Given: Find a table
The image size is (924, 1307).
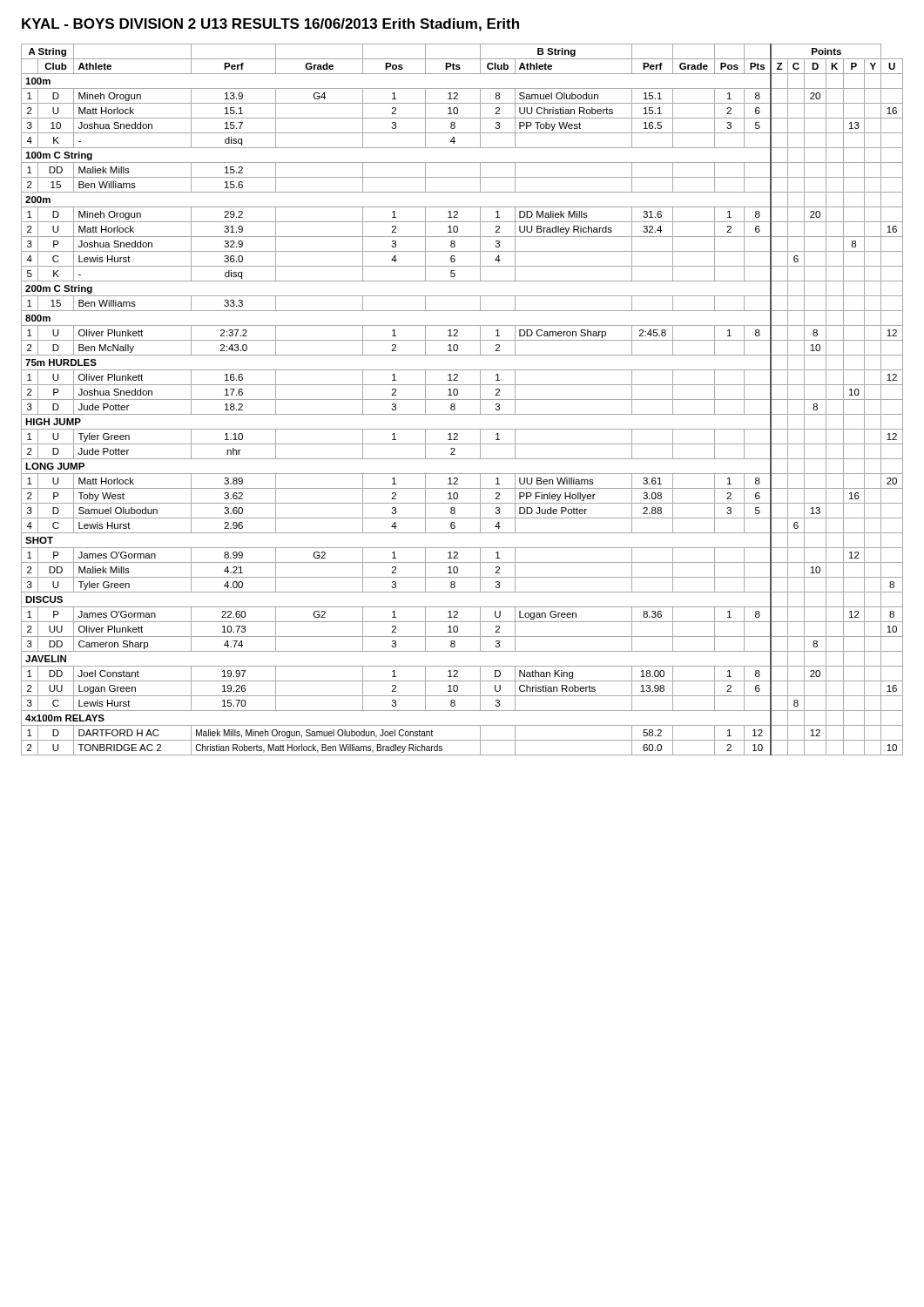Looking at the screenshot, I should click(x=462, y=399).
